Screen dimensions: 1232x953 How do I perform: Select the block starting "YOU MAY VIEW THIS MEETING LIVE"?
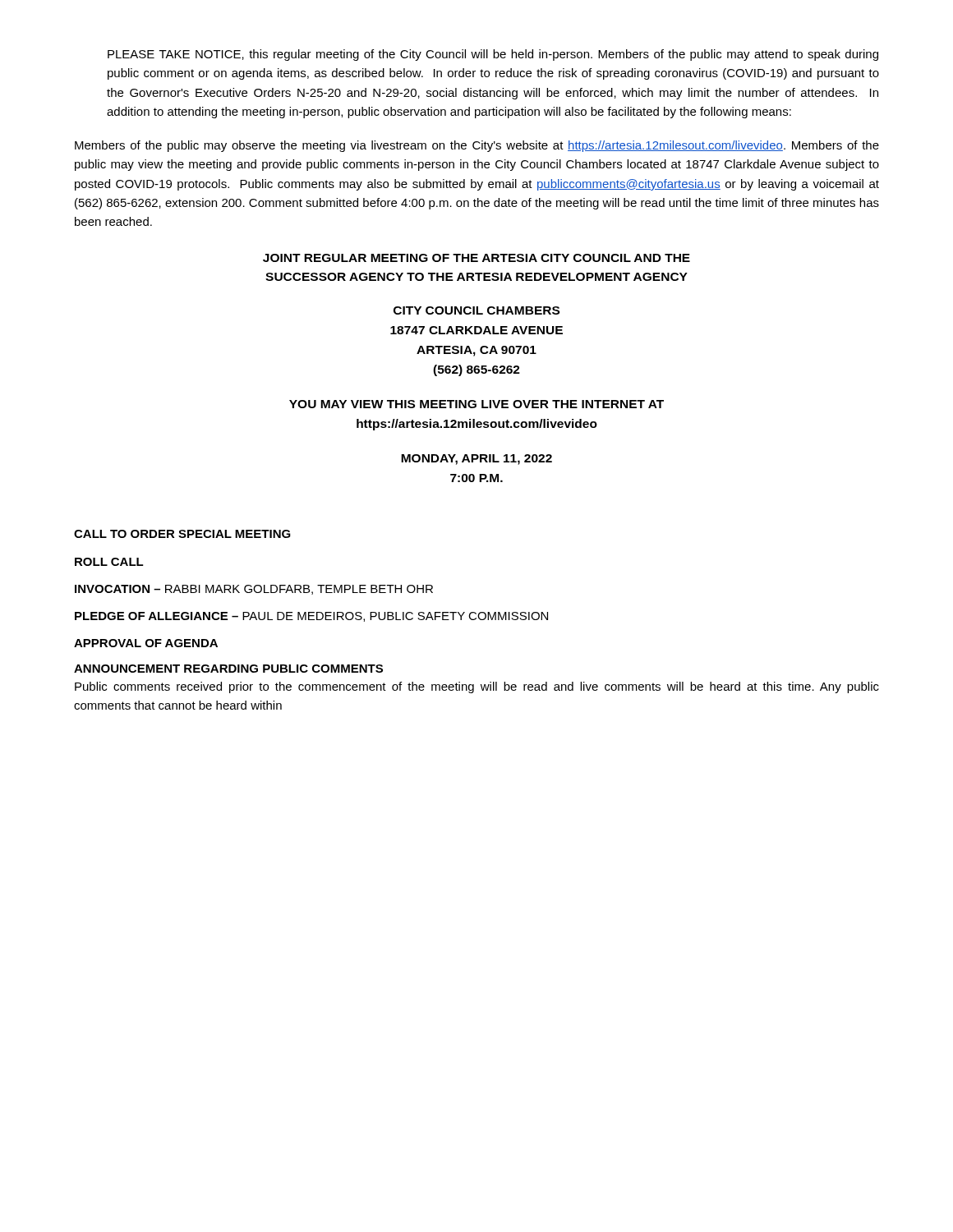click(476, 414)
